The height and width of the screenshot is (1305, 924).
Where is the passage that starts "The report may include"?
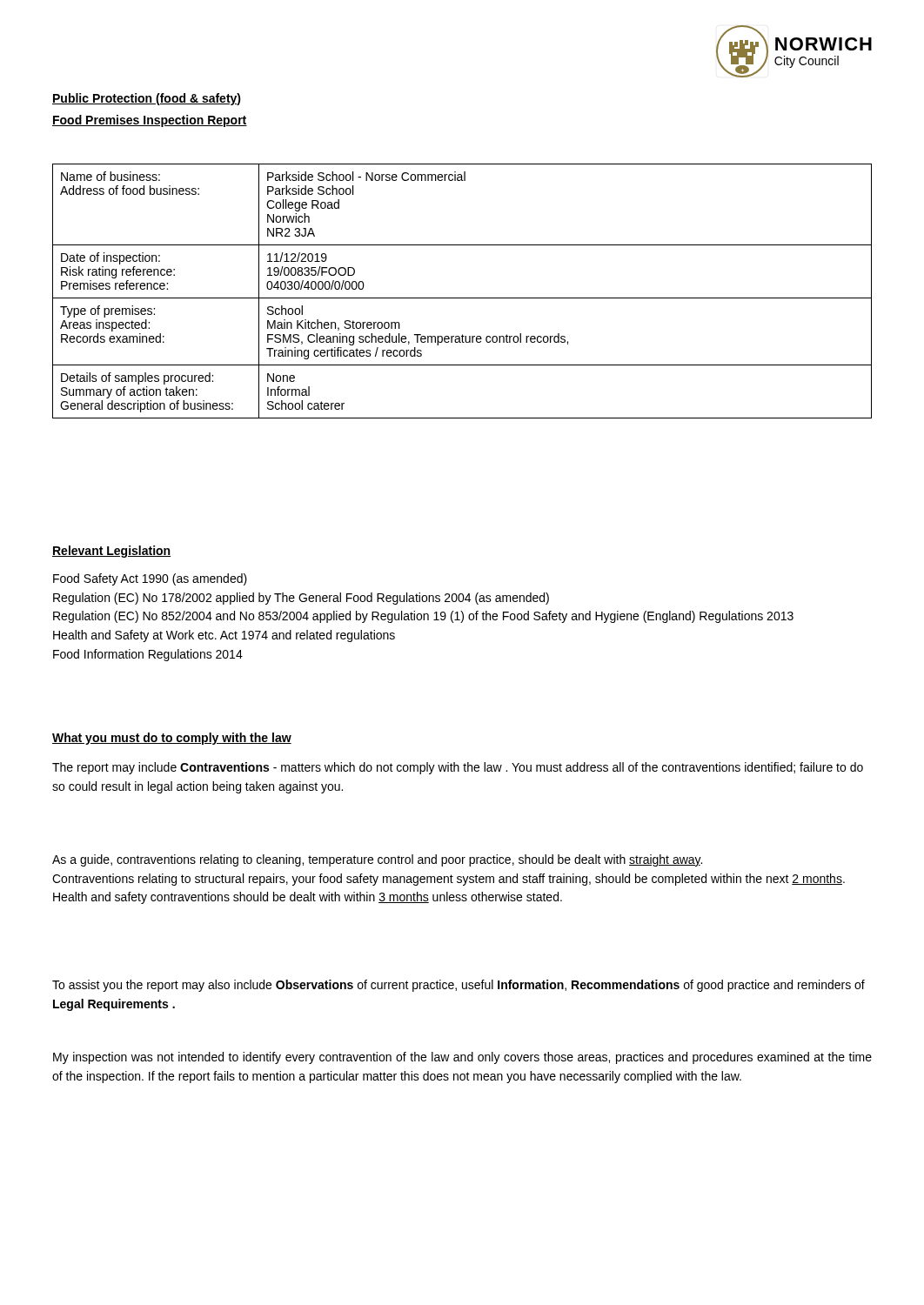click(458, 777)
